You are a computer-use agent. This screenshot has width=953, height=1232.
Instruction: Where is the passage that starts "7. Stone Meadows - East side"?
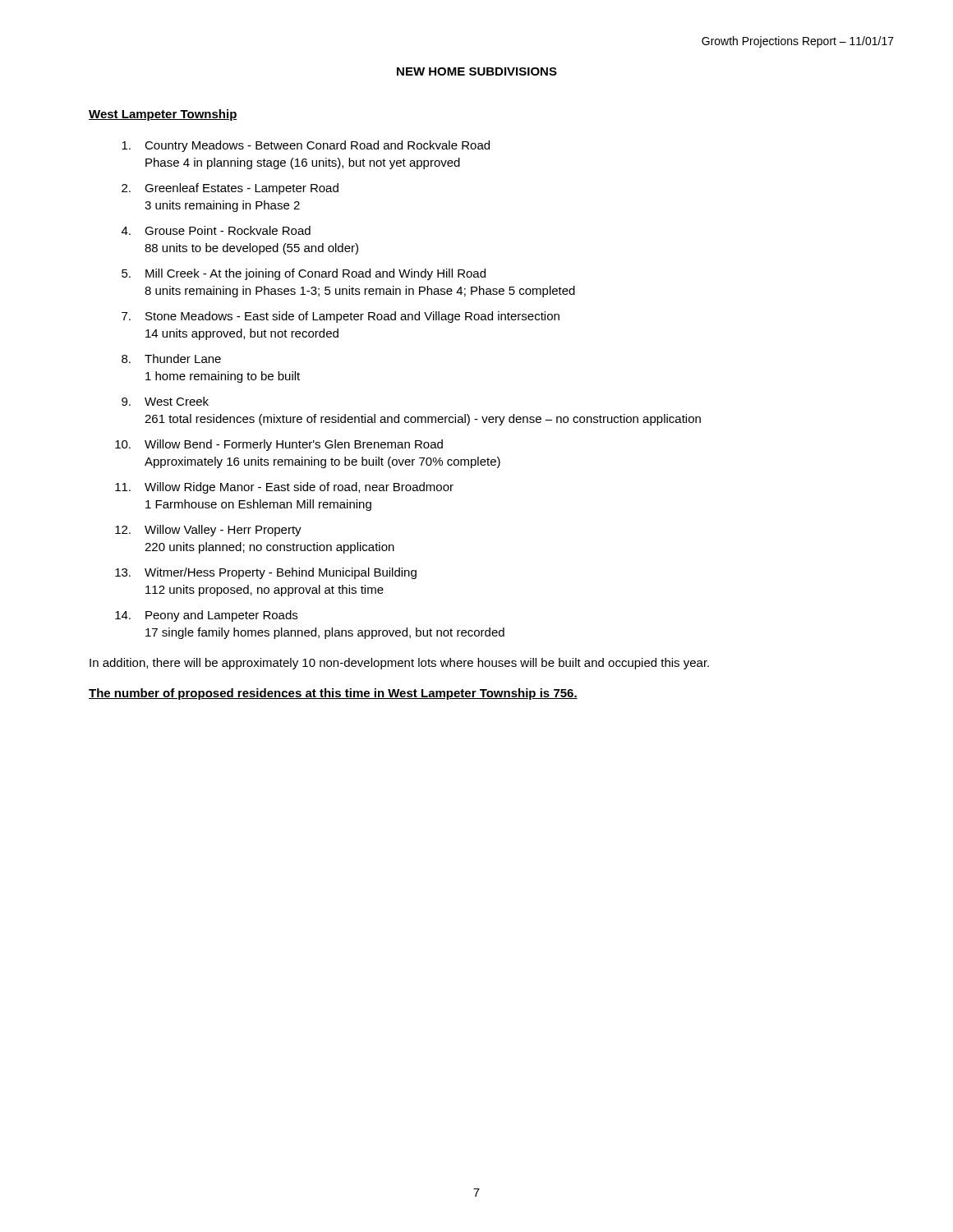click(x=476, y=324)
